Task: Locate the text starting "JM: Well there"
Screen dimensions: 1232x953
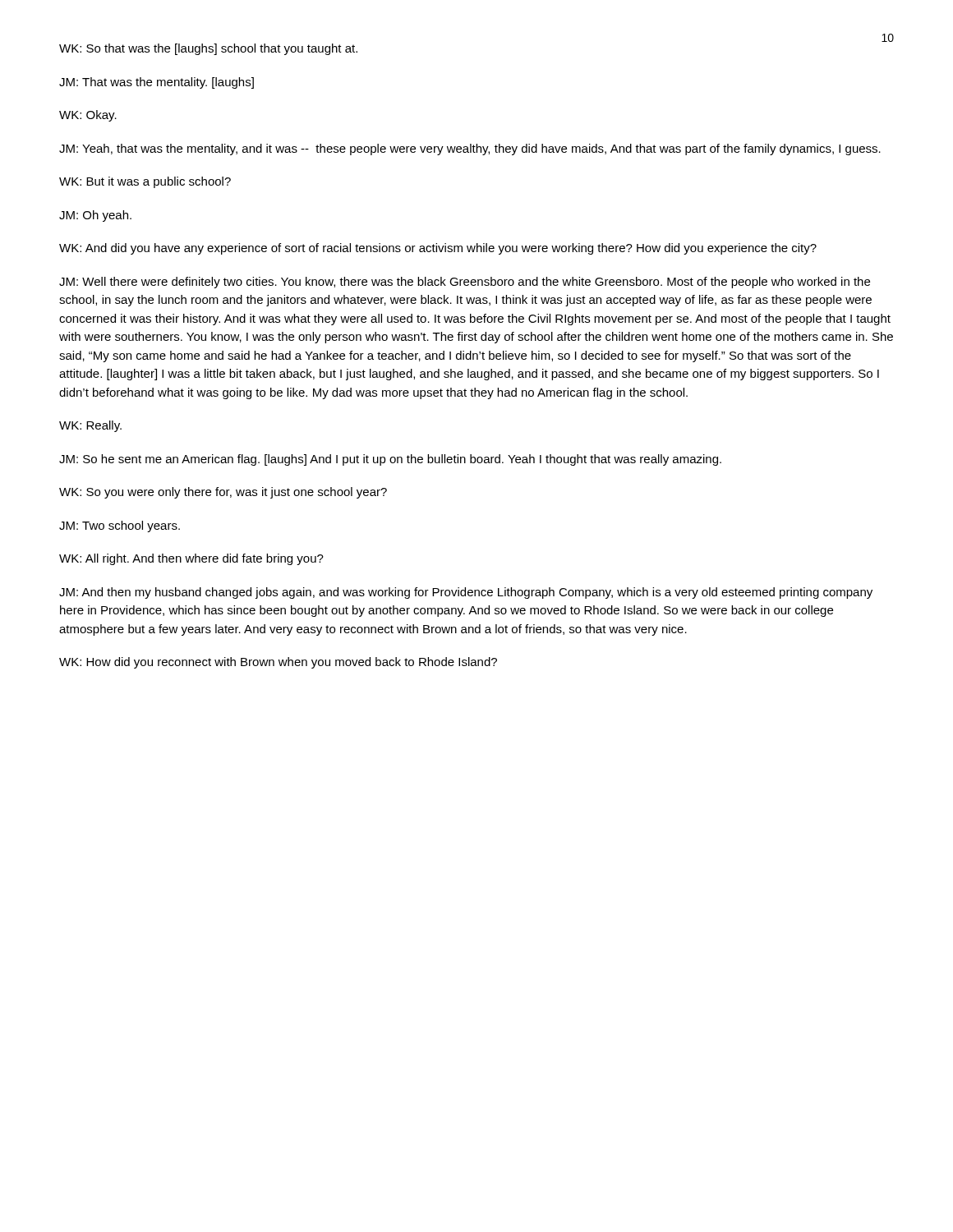Action: pos(476,336)
